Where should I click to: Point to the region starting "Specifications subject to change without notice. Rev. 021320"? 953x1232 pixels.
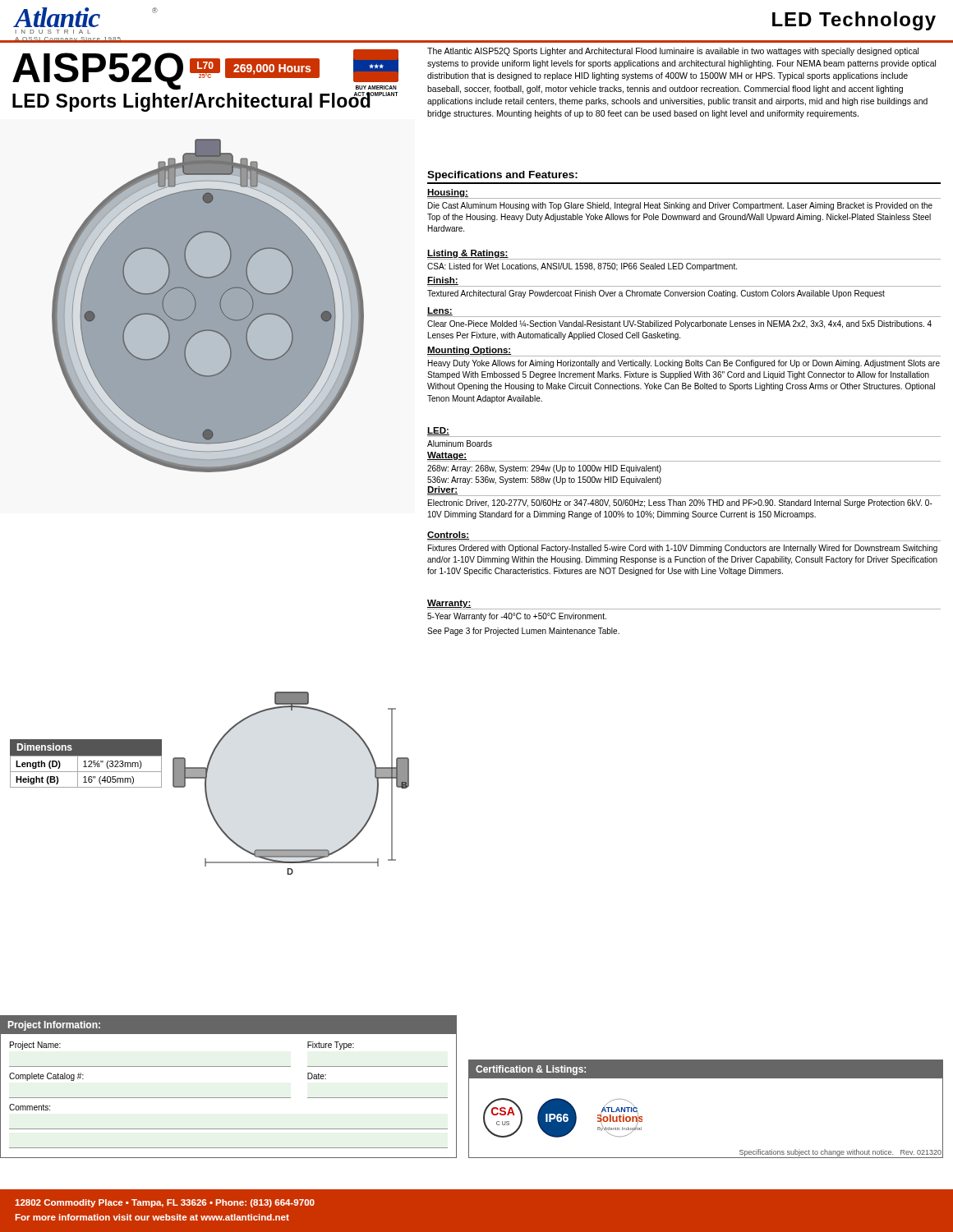tap(840, 1152)
